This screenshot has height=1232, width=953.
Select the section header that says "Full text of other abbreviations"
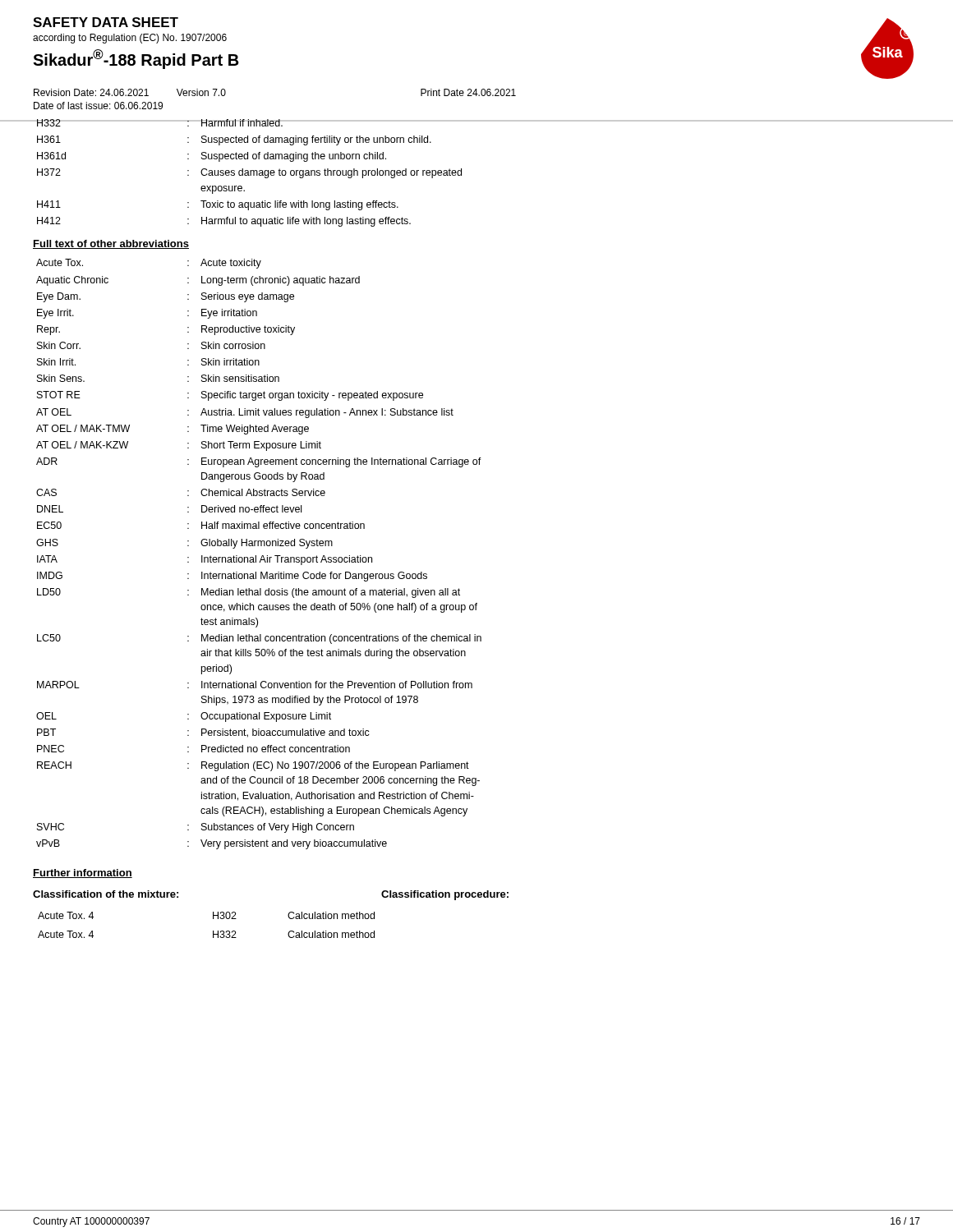point(111,243)
